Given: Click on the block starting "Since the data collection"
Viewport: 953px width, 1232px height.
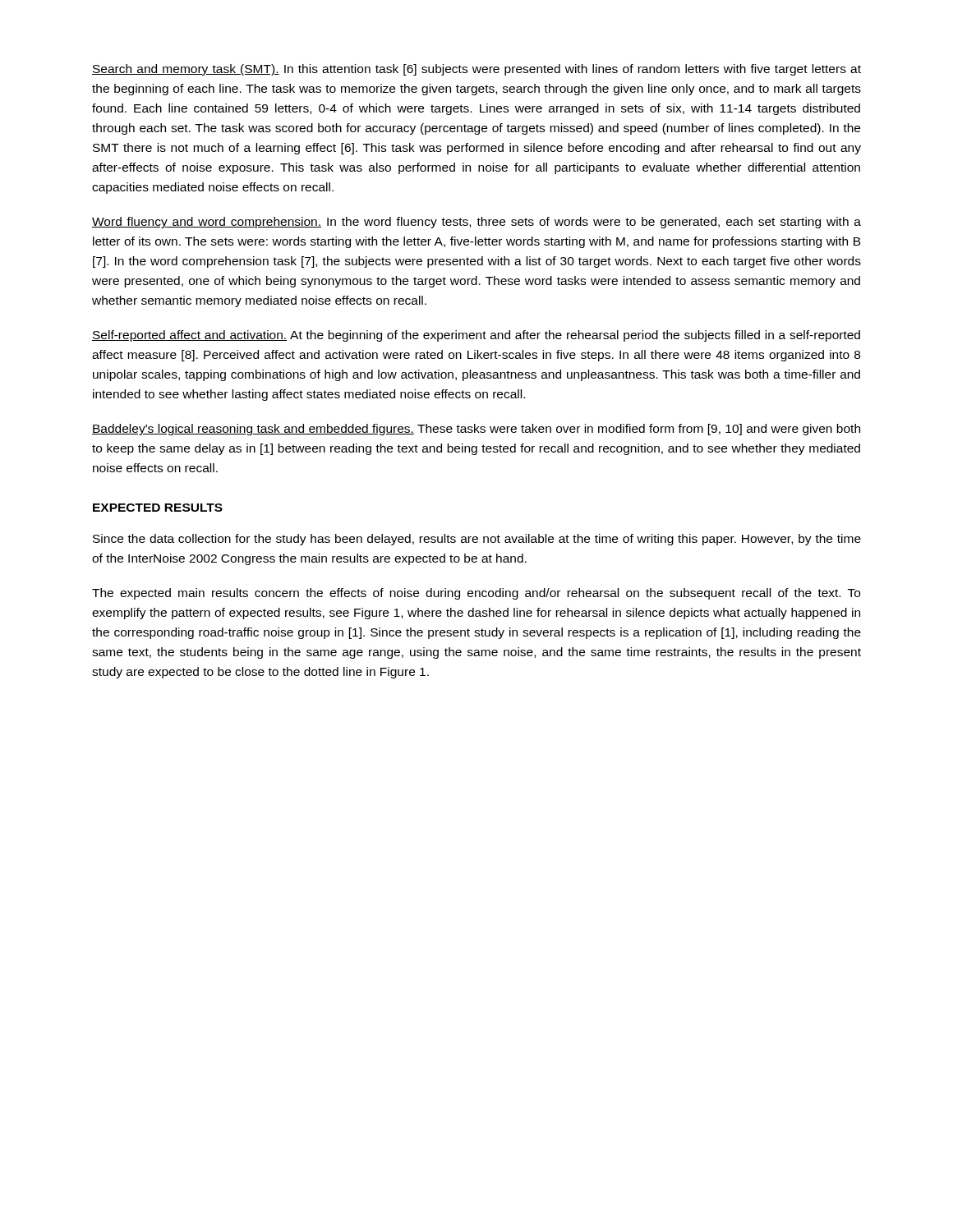Looking at the screenshot, I should click(x=476, y=548).
